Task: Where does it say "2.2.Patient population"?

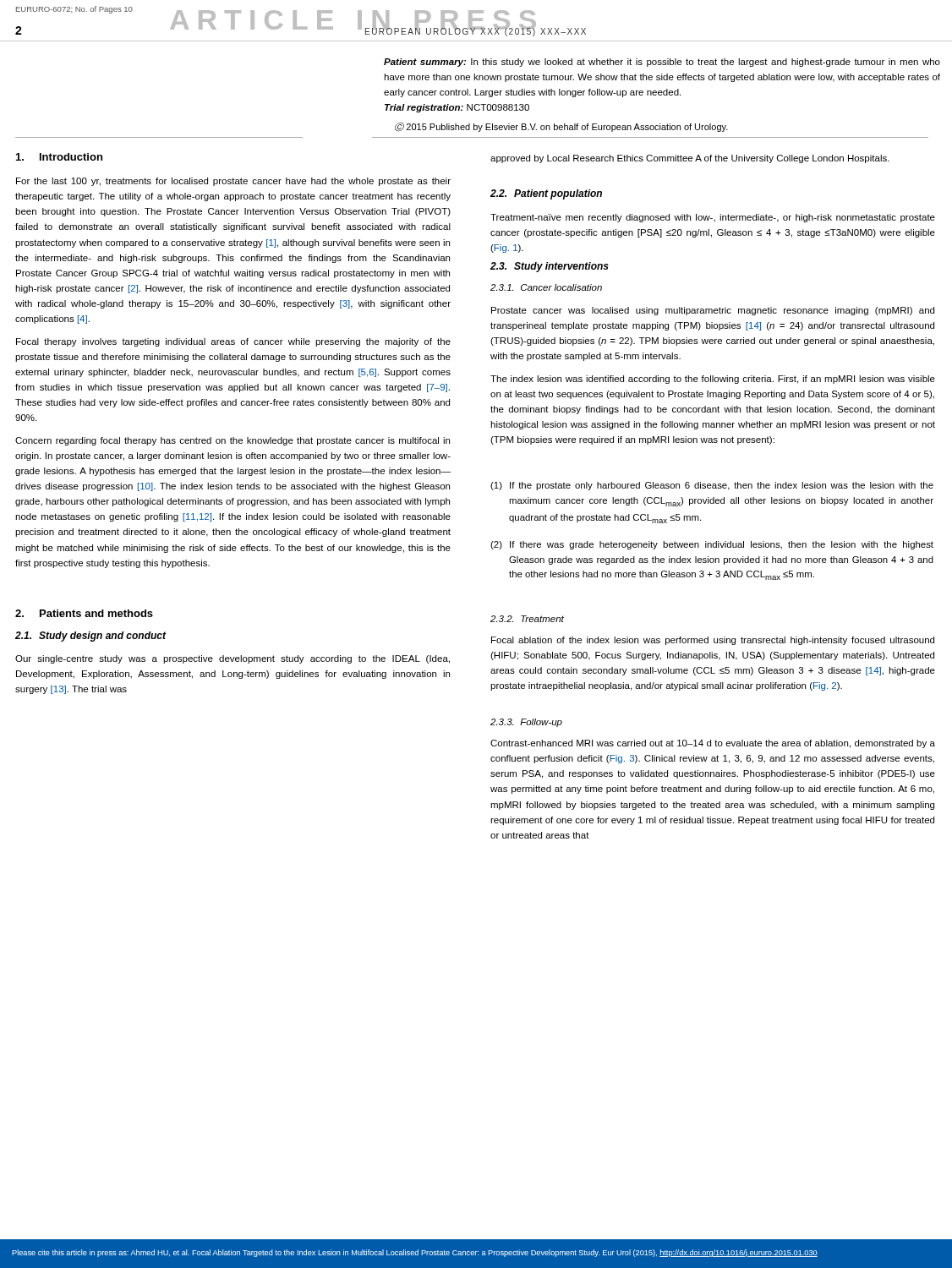Action: coord(546,194)
